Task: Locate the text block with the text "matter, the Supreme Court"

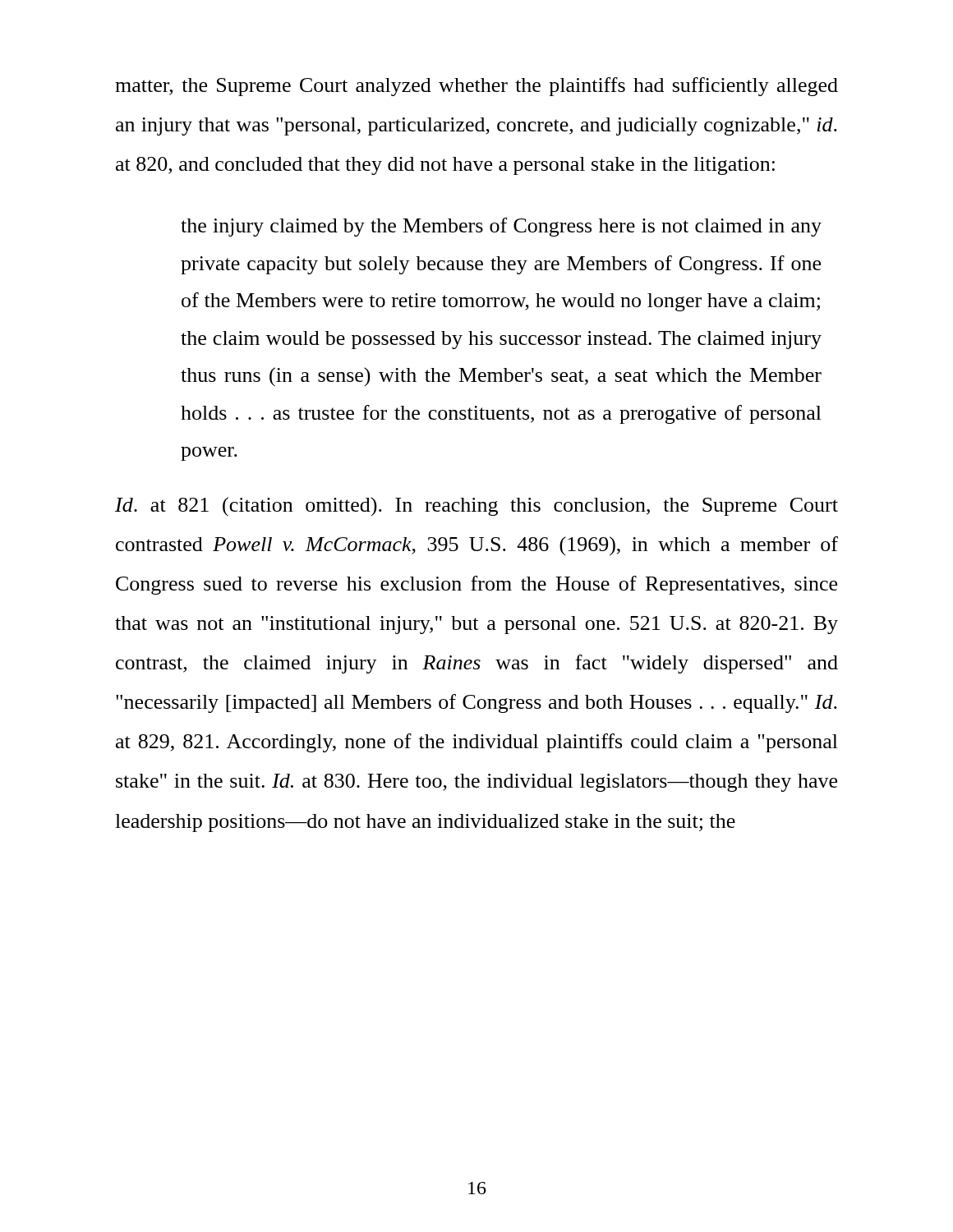Action: (x=476, y=87)
